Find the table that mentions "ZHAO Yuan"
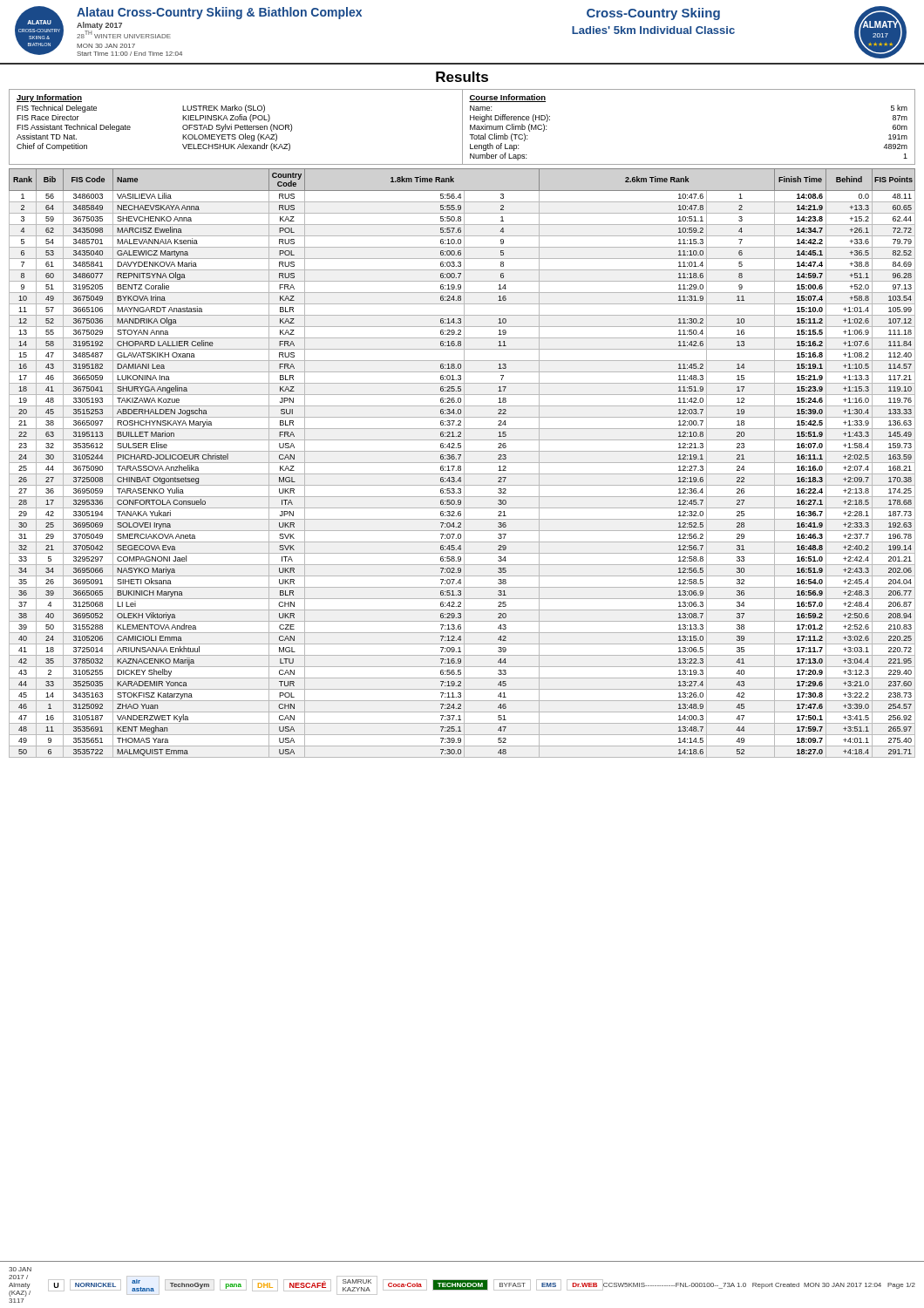Screen dimensions: 1308x924 [462, 463]
